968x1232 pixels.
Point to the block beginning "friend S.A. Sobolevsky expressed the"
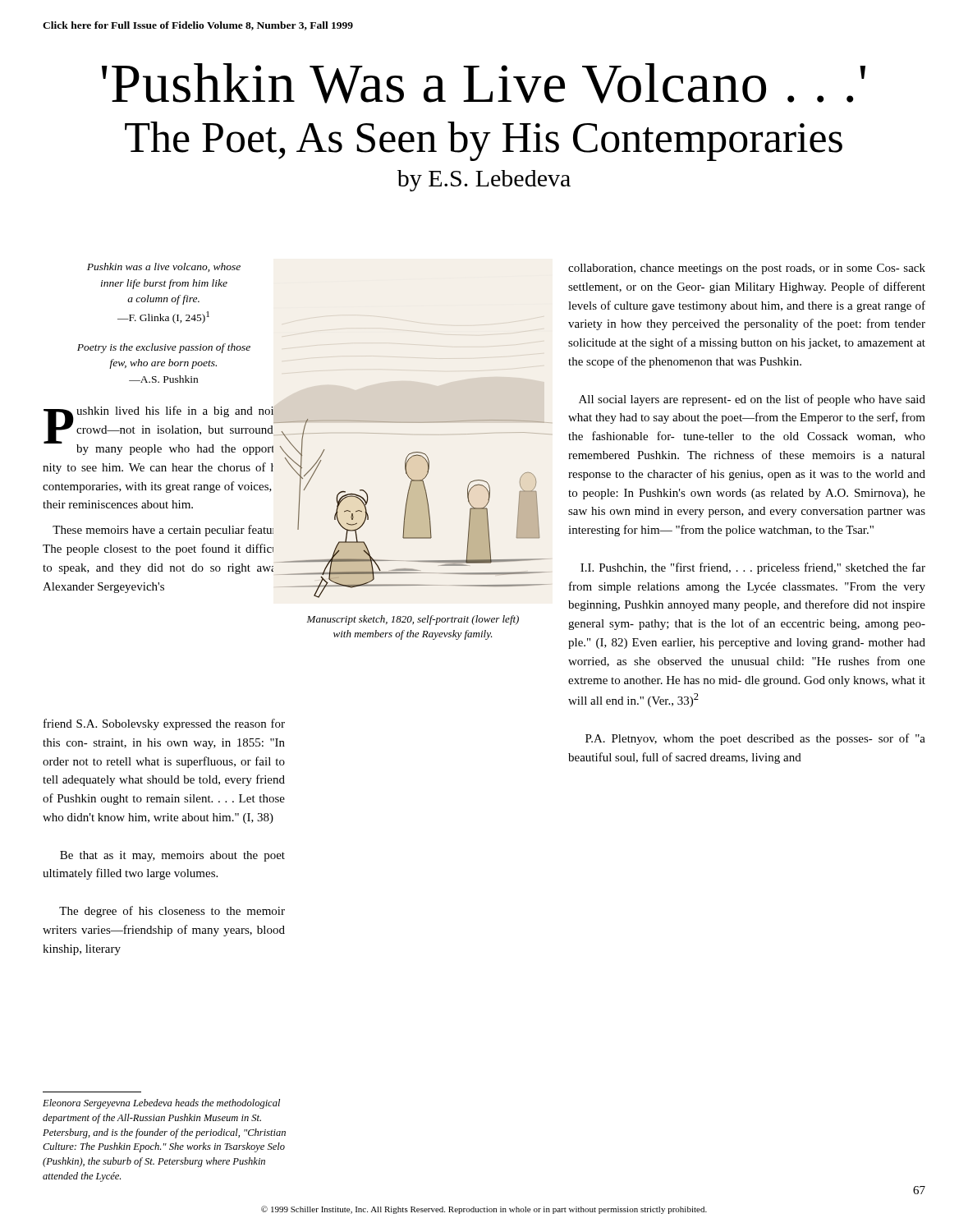click(164, 724)
